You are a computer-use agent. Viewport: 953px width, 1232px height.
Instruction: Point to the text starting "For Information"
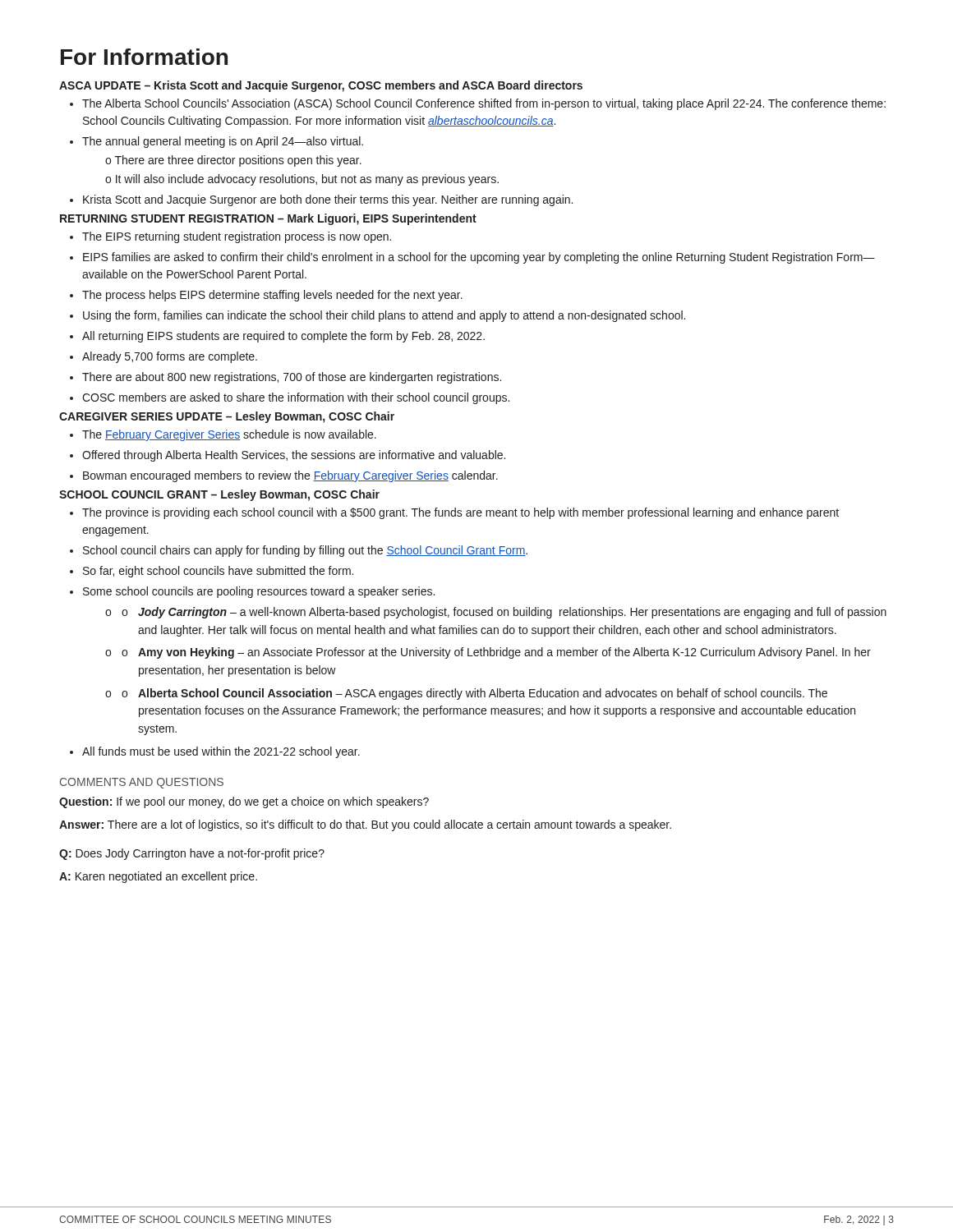tap(144, 57)
